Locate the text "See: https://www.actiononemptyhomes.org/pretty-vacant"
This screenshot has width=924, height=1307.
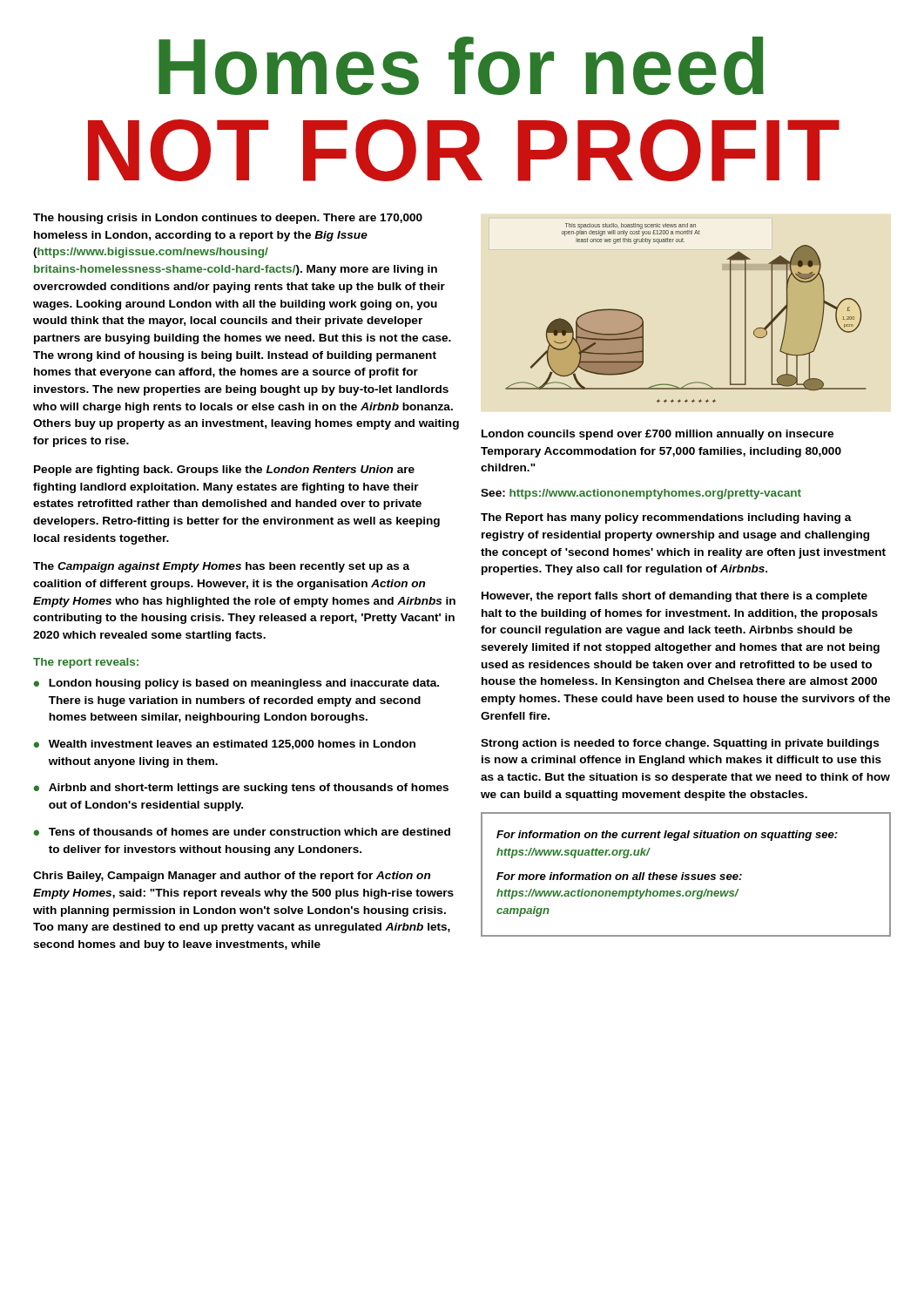tap(641, 493)
